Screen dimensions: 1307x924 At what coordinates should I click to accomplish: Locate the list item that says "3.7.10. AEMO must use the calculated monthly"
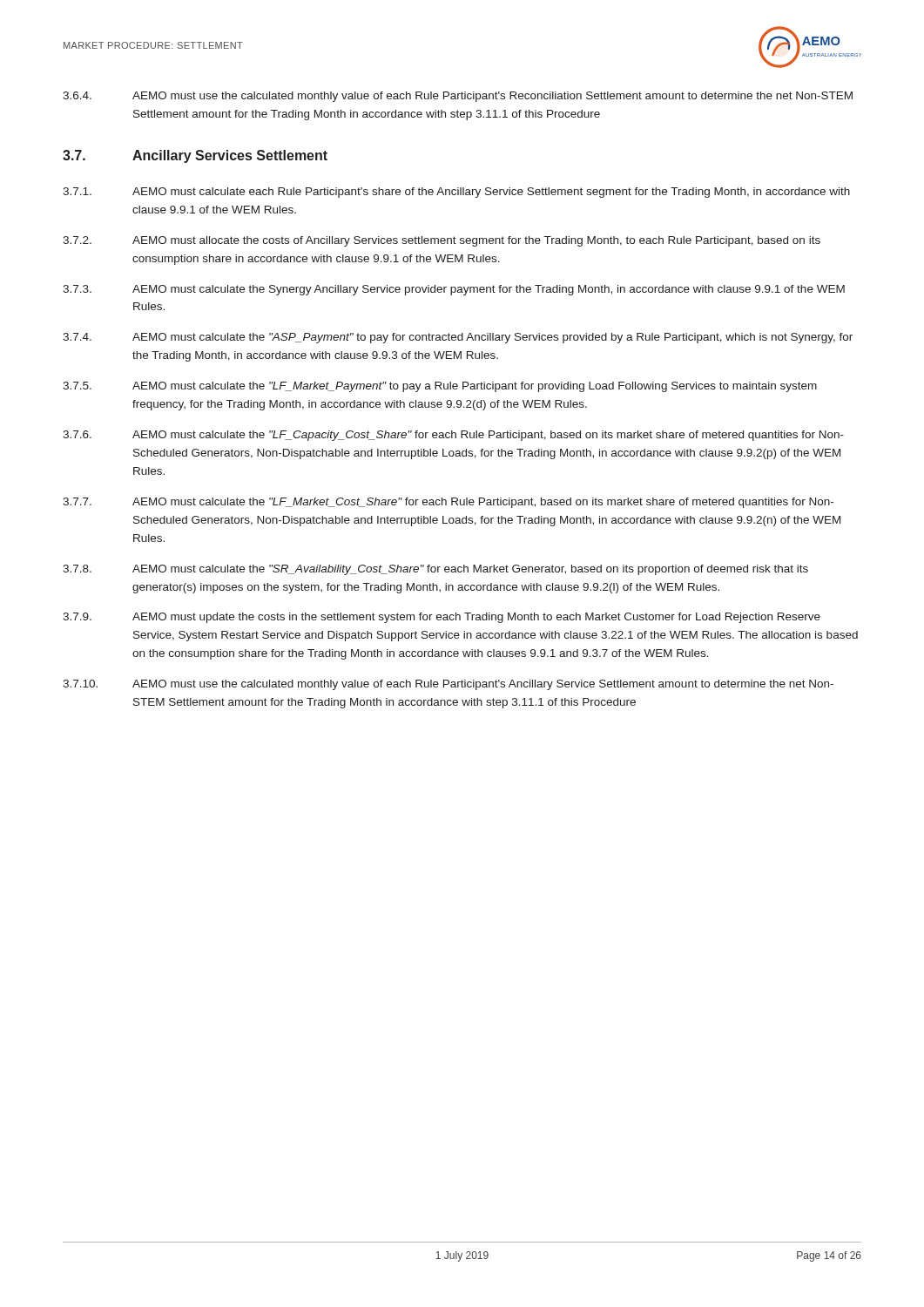click(x=462, y=694)
